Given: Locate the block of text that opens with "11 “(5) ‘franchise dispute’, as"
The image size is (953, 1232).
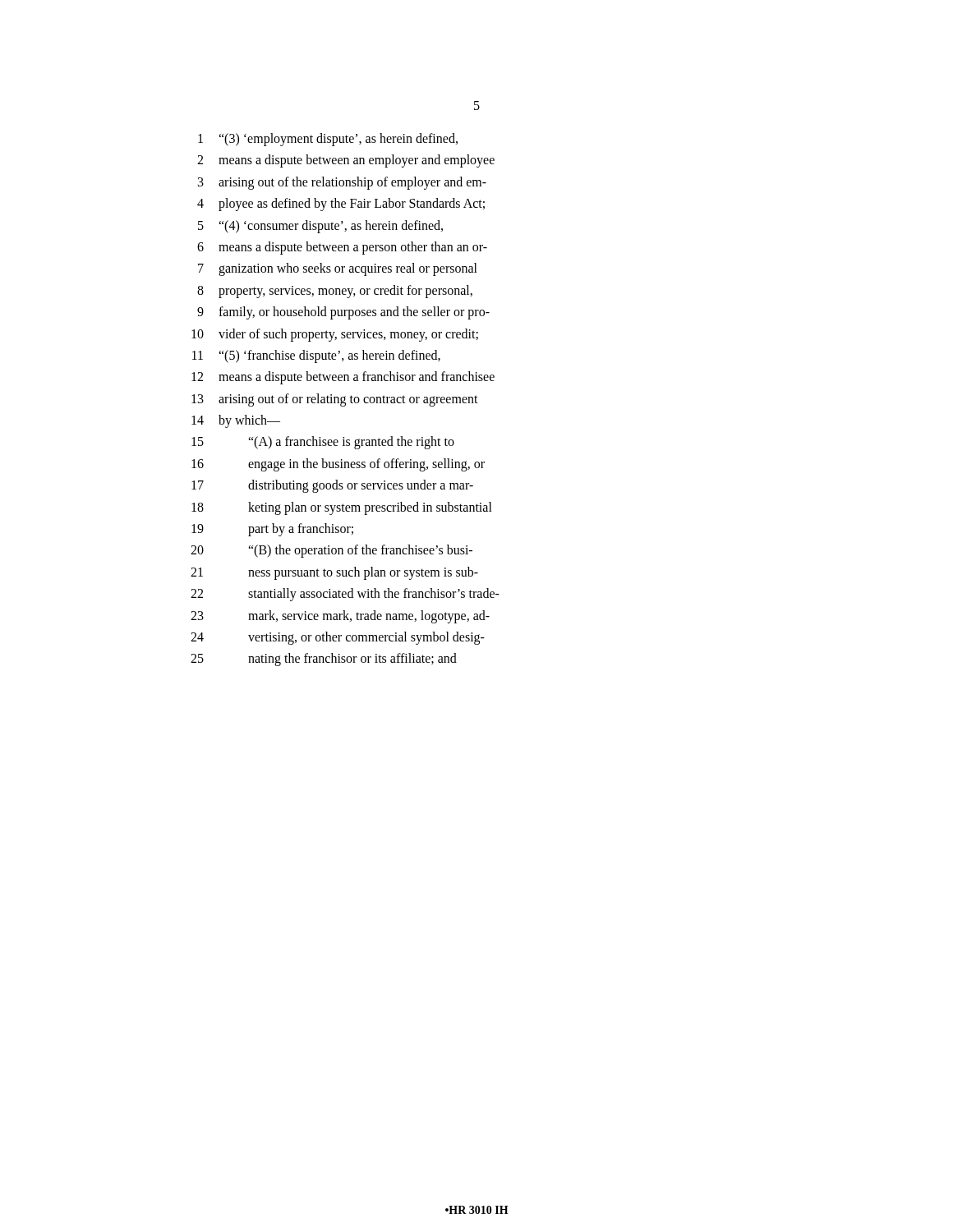Looking at the screenshot, I should pos(476,388).
